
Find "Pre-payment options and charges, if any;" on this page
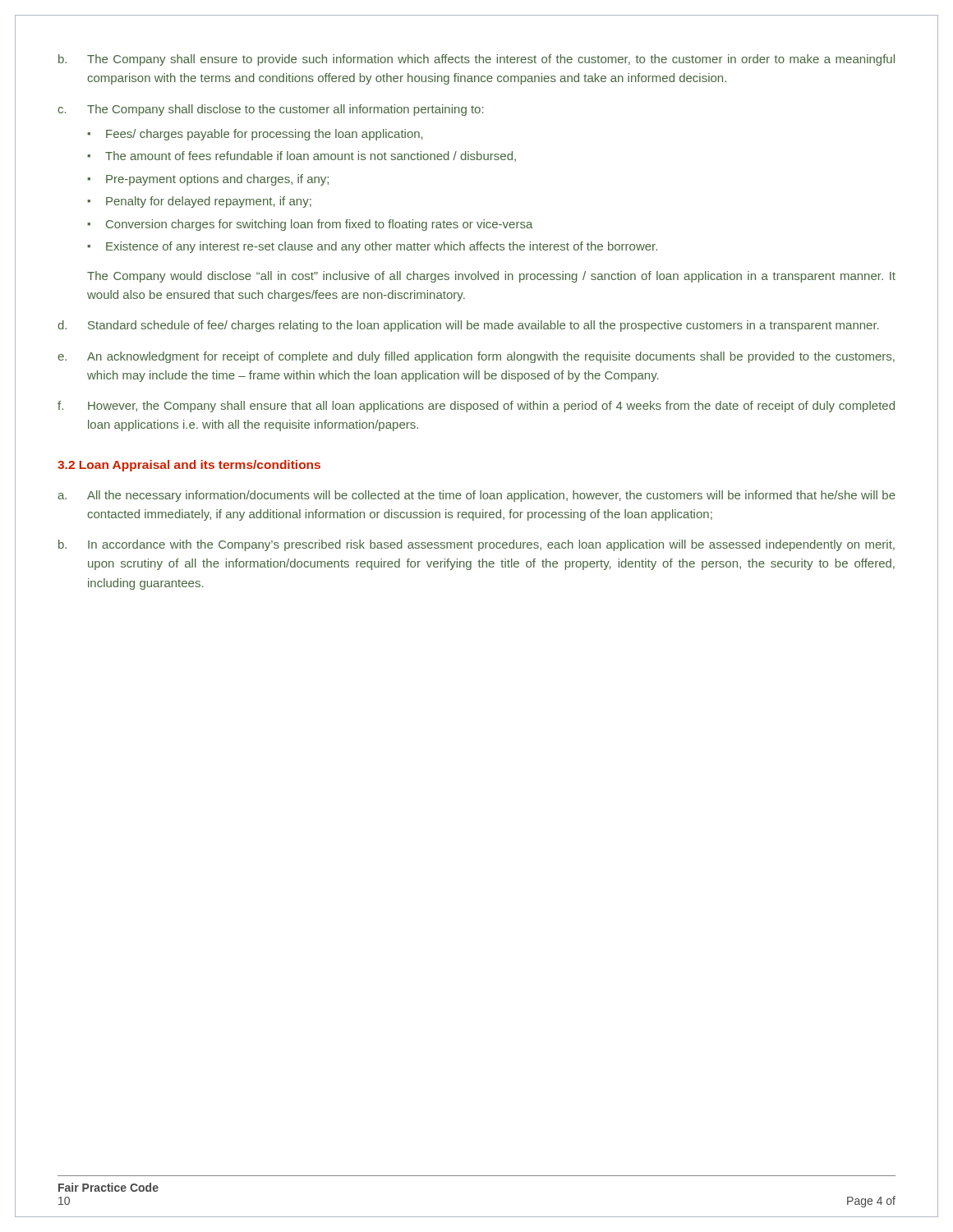point(217,179)
